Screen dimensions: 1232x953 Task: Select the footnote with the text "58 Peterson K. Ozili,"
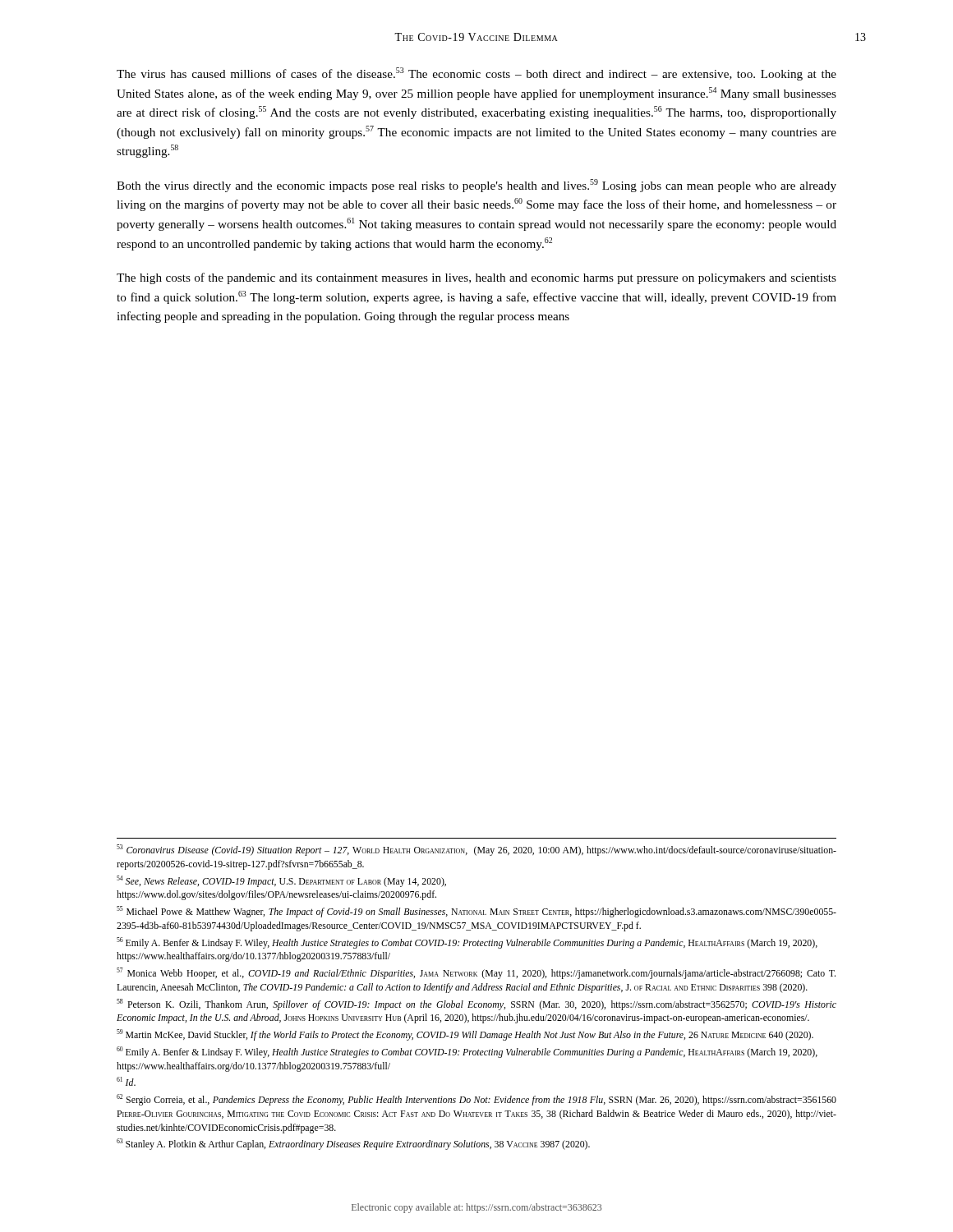pos(476,1011)
